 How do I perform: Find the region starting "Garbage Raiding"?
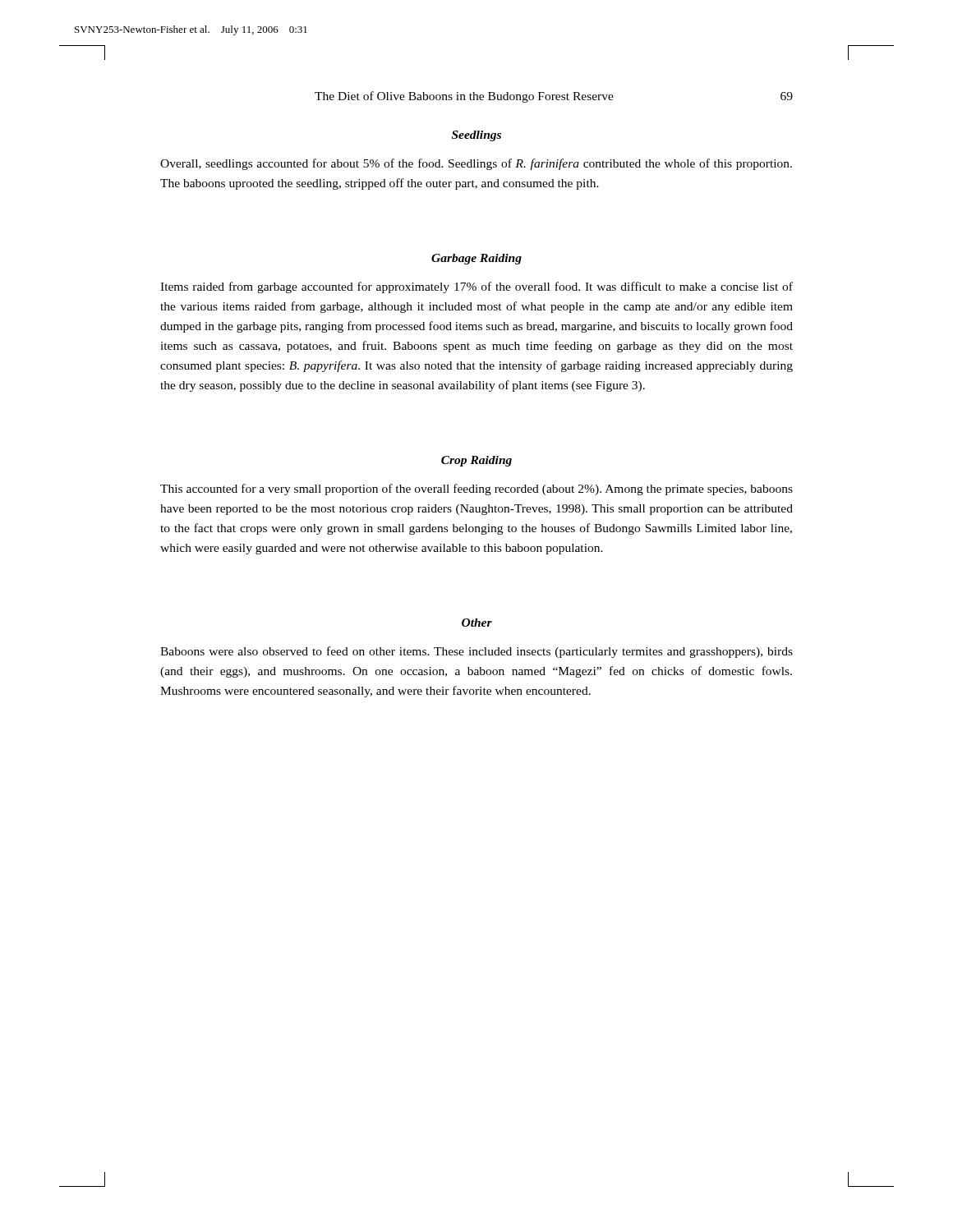tap(476, 258)
